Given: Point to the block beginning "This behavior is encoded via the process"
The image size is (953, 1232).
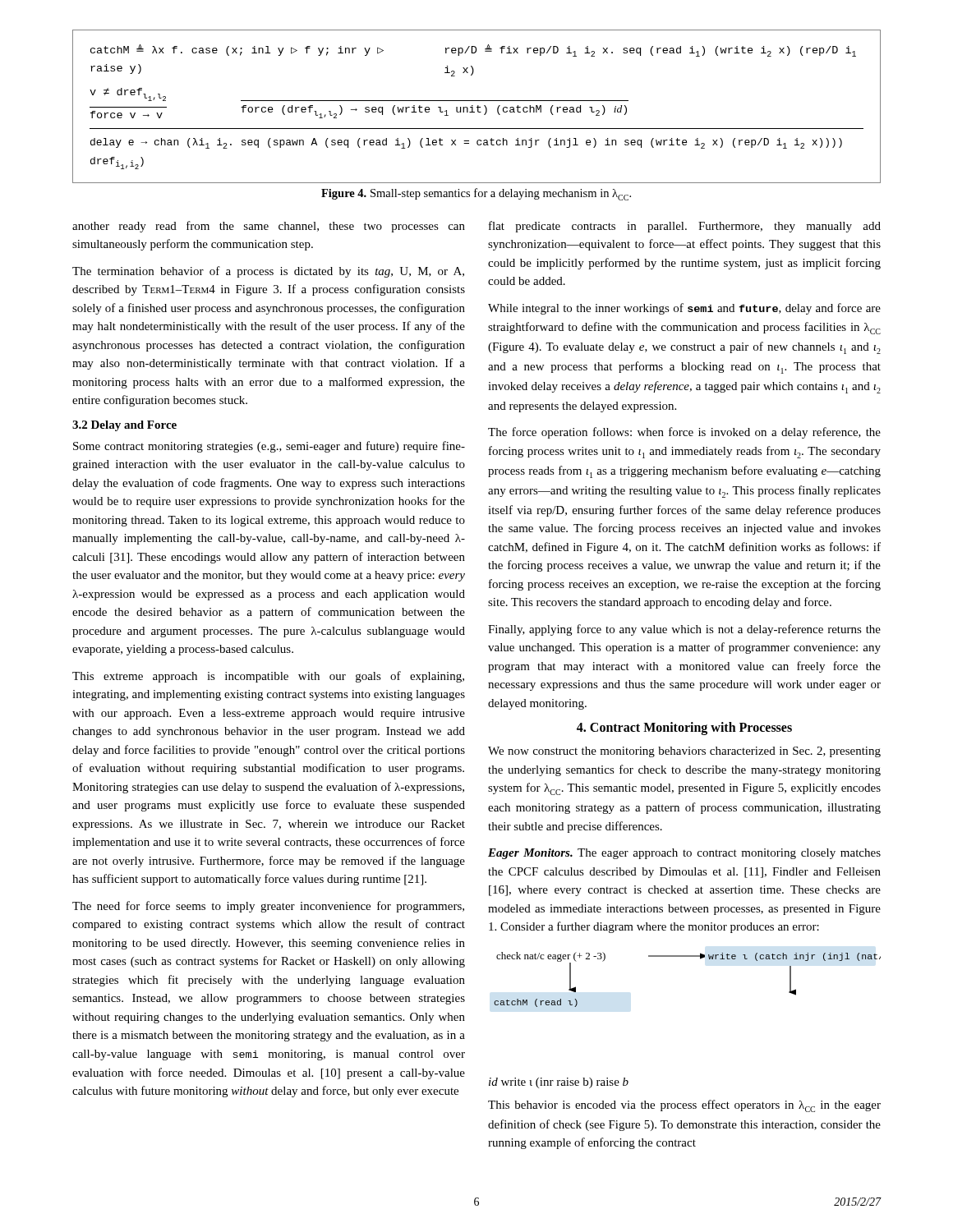Looking at the screenshot, I should [x=684, y=1124].
